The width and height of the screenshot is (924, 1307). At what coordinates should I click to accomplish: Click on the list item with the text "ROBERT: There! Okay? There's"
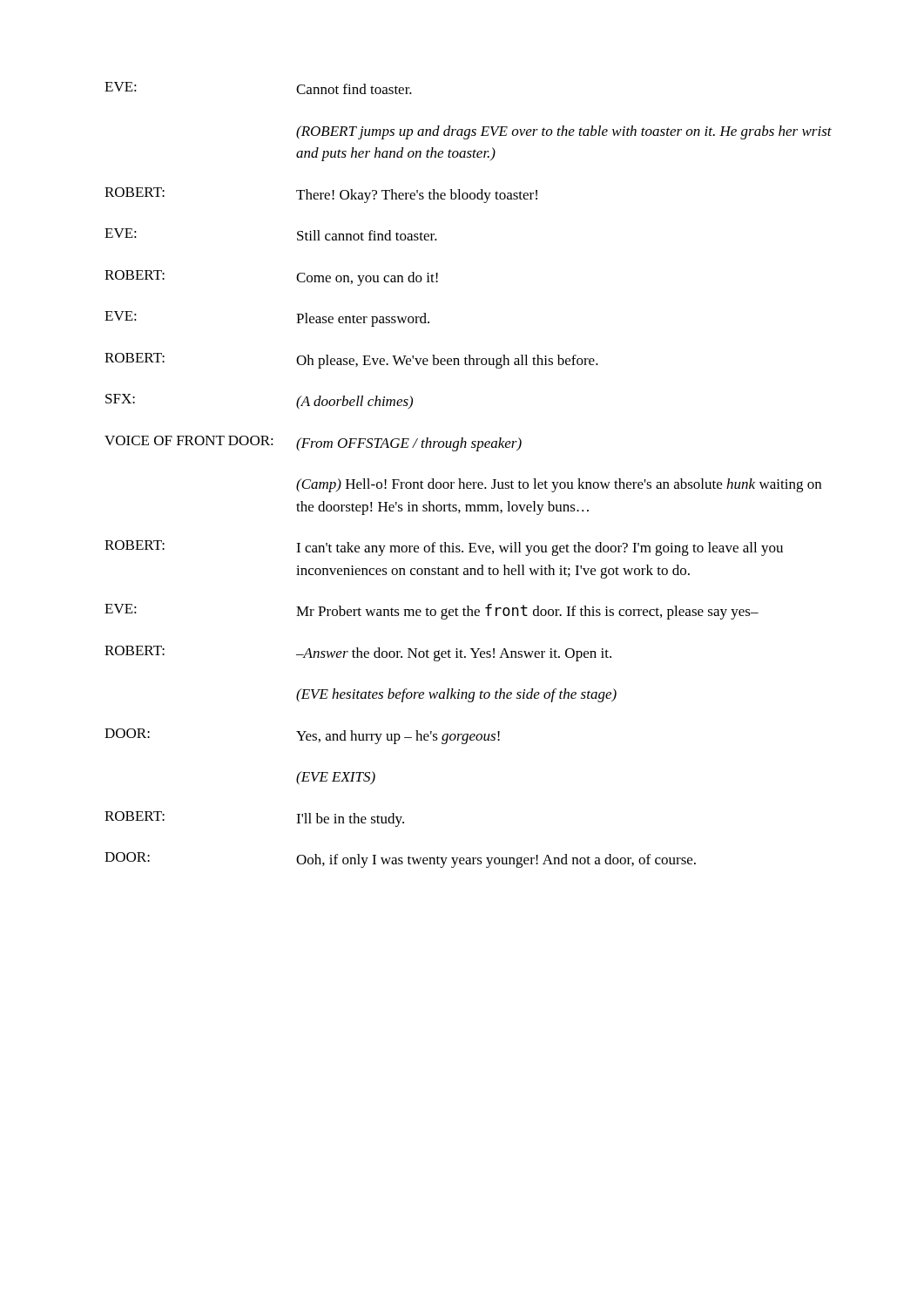[x=470, y=194]
